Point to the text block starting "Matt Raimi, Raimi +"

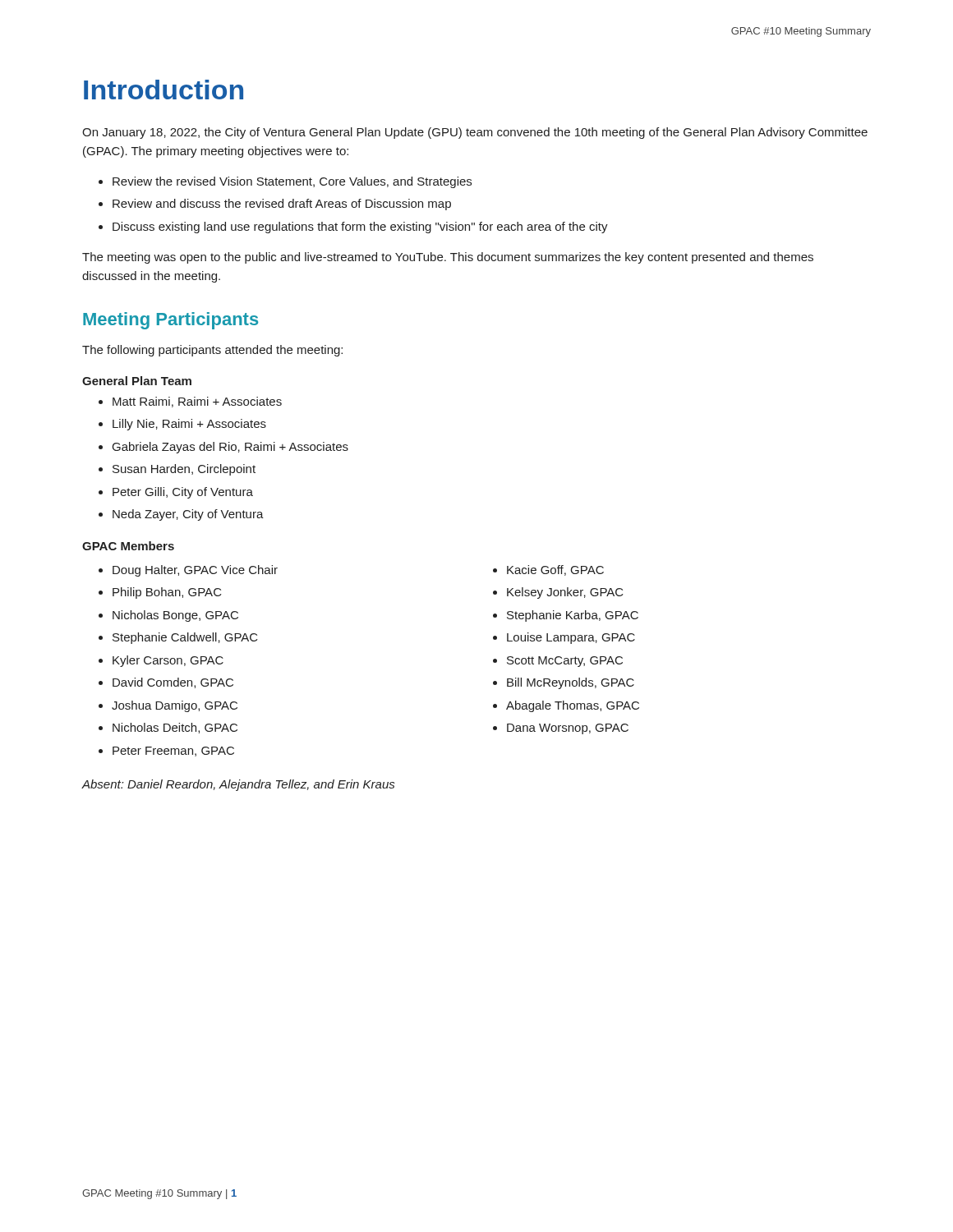tap(197, 402)
